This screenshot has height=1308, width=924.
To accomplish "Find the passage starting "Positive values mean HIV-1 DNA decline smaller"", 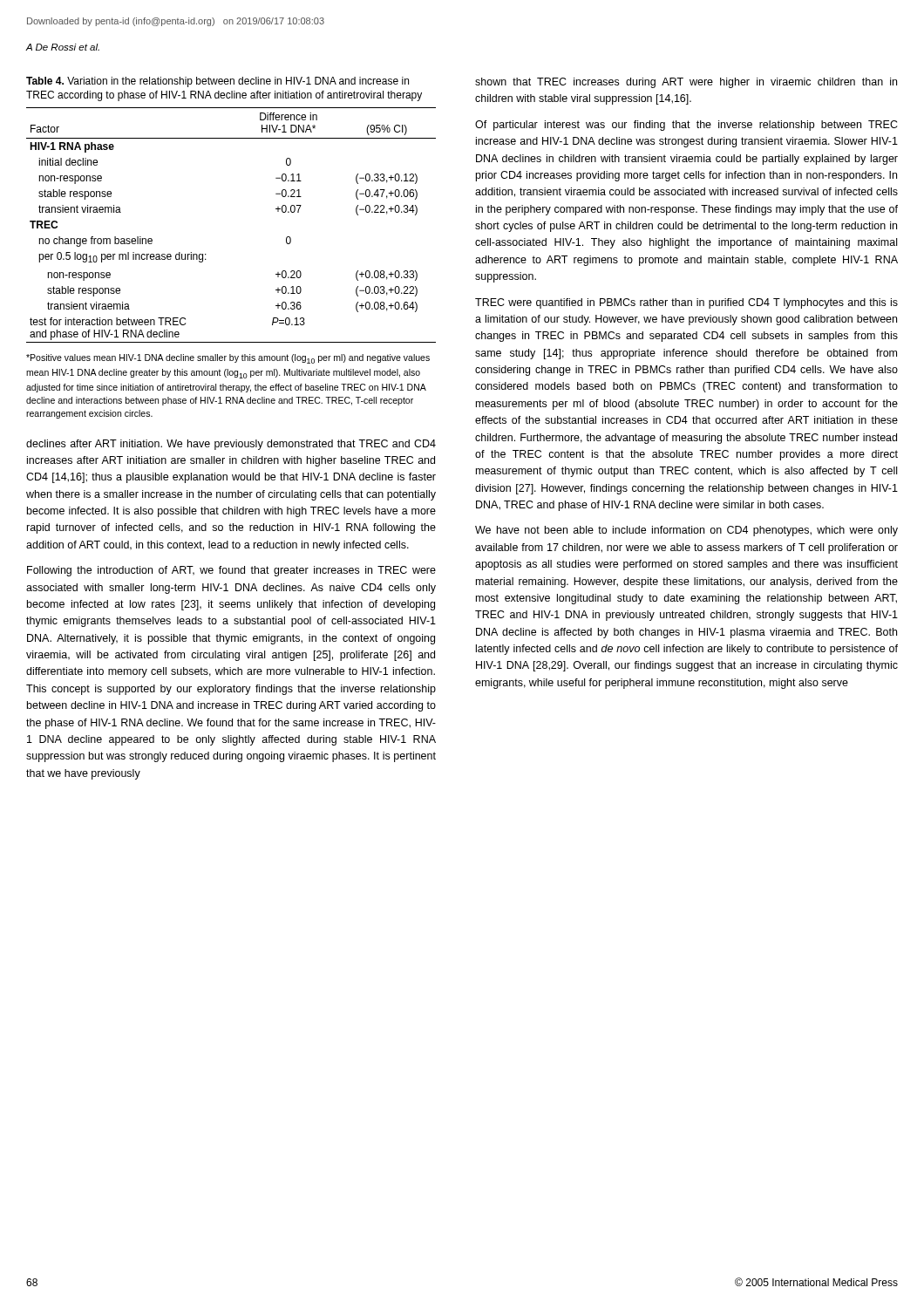I will [228, 385].
